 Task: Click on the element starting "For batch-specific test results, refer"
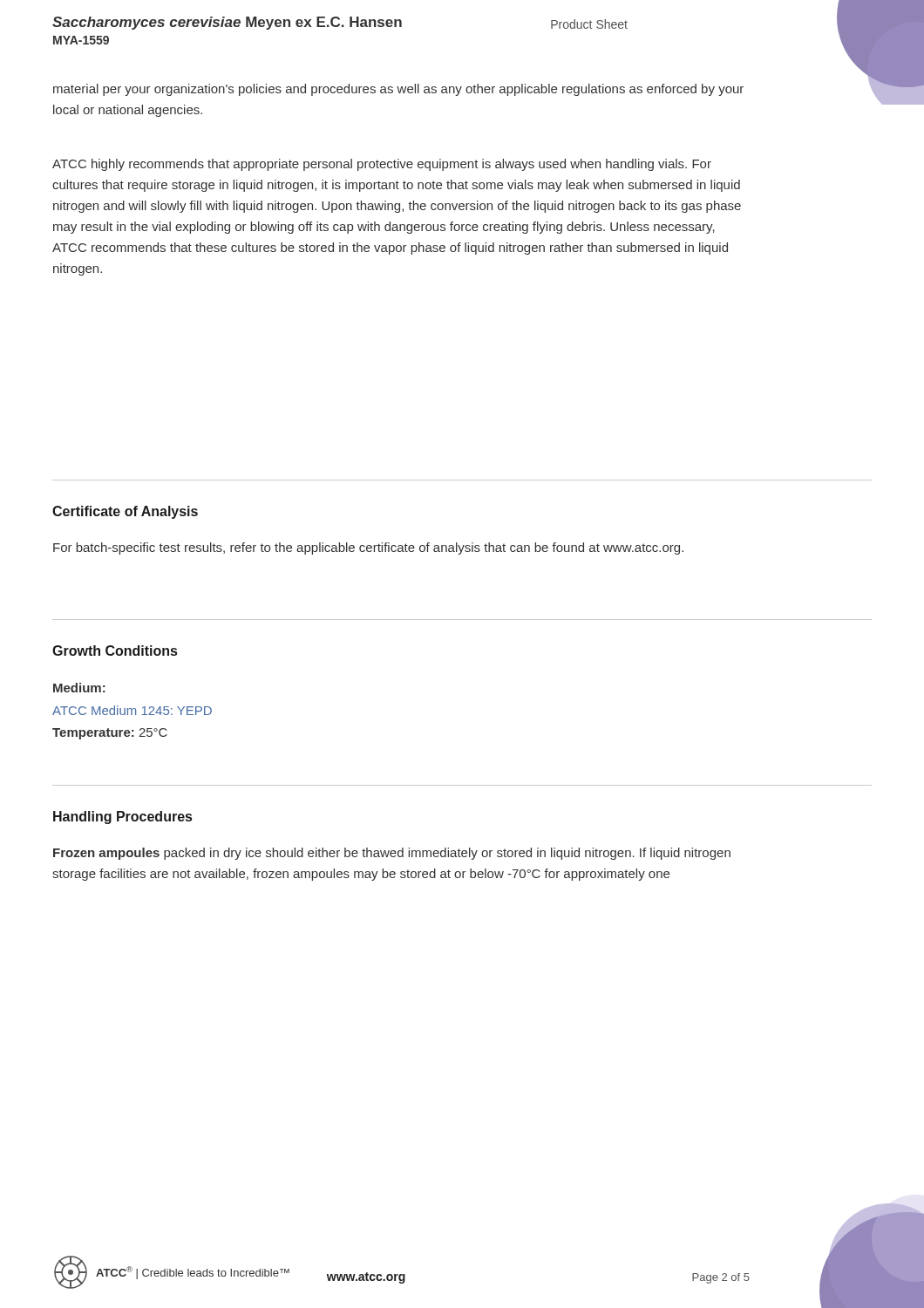368,547
